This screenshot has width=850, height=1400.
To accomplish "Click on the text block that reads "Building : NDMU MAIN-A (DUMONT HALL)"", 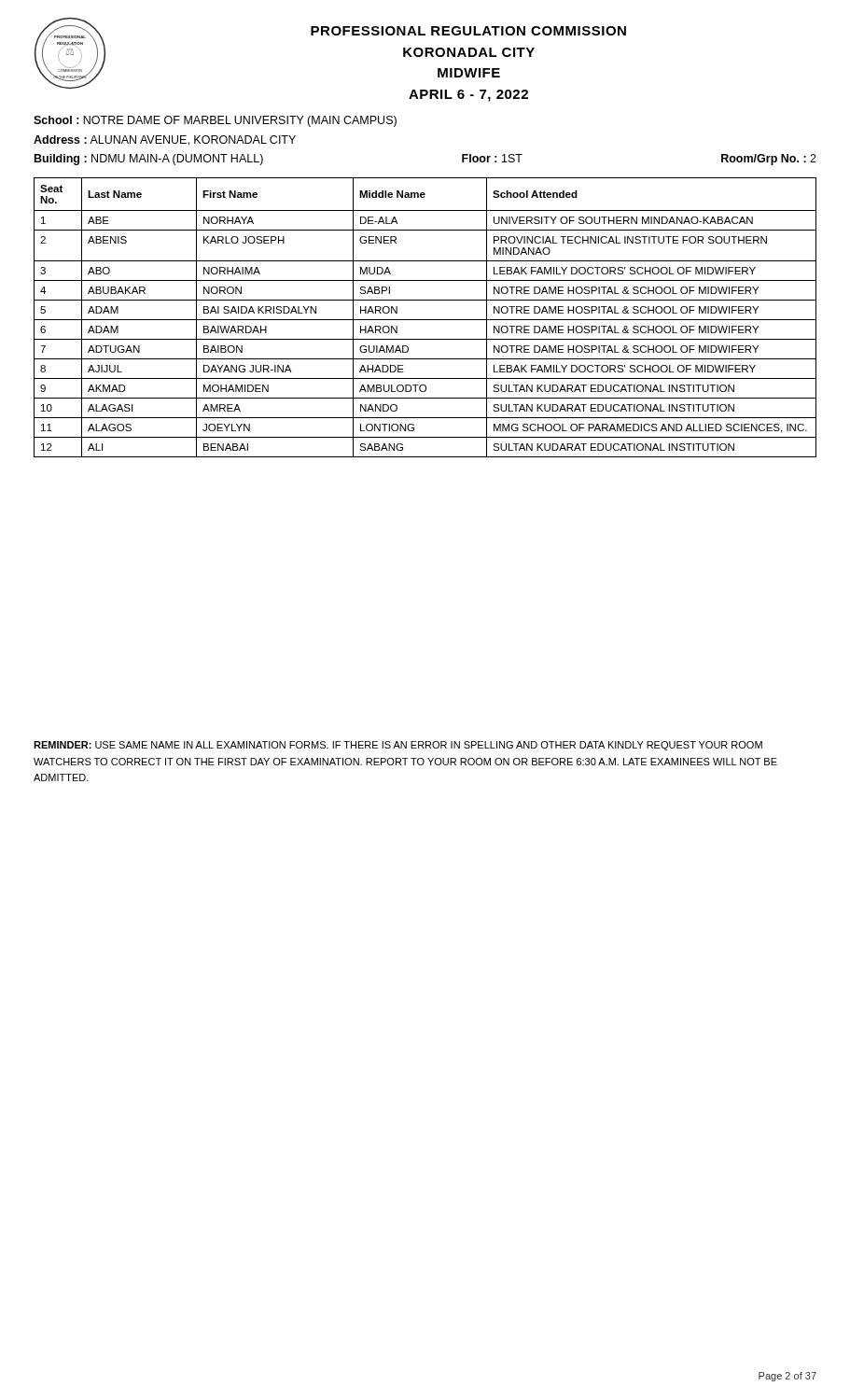I will pyautogui.click(x=148, y=159).
